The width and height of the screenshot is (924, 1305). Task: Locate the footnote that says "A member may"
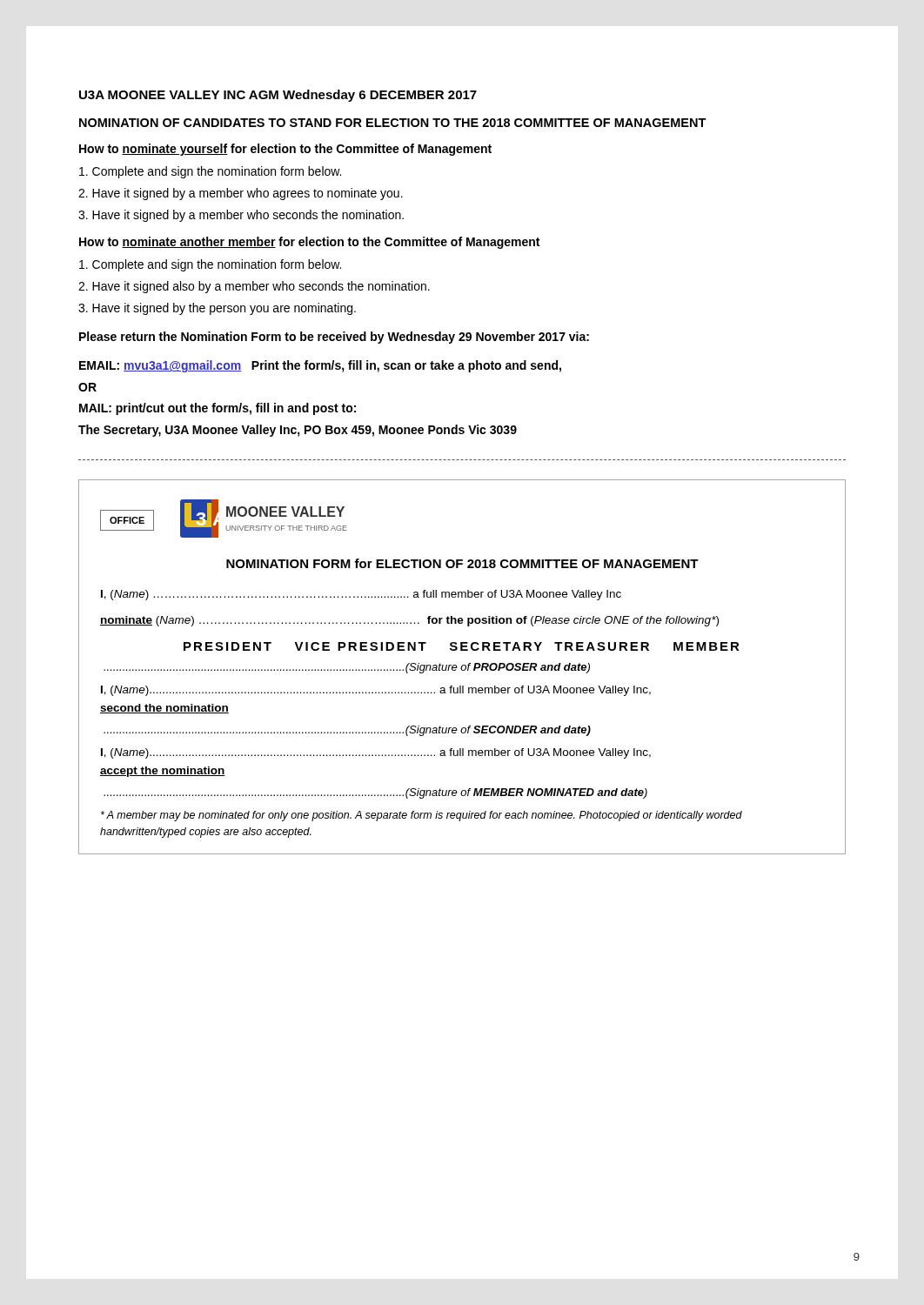(x=421, y=823)
